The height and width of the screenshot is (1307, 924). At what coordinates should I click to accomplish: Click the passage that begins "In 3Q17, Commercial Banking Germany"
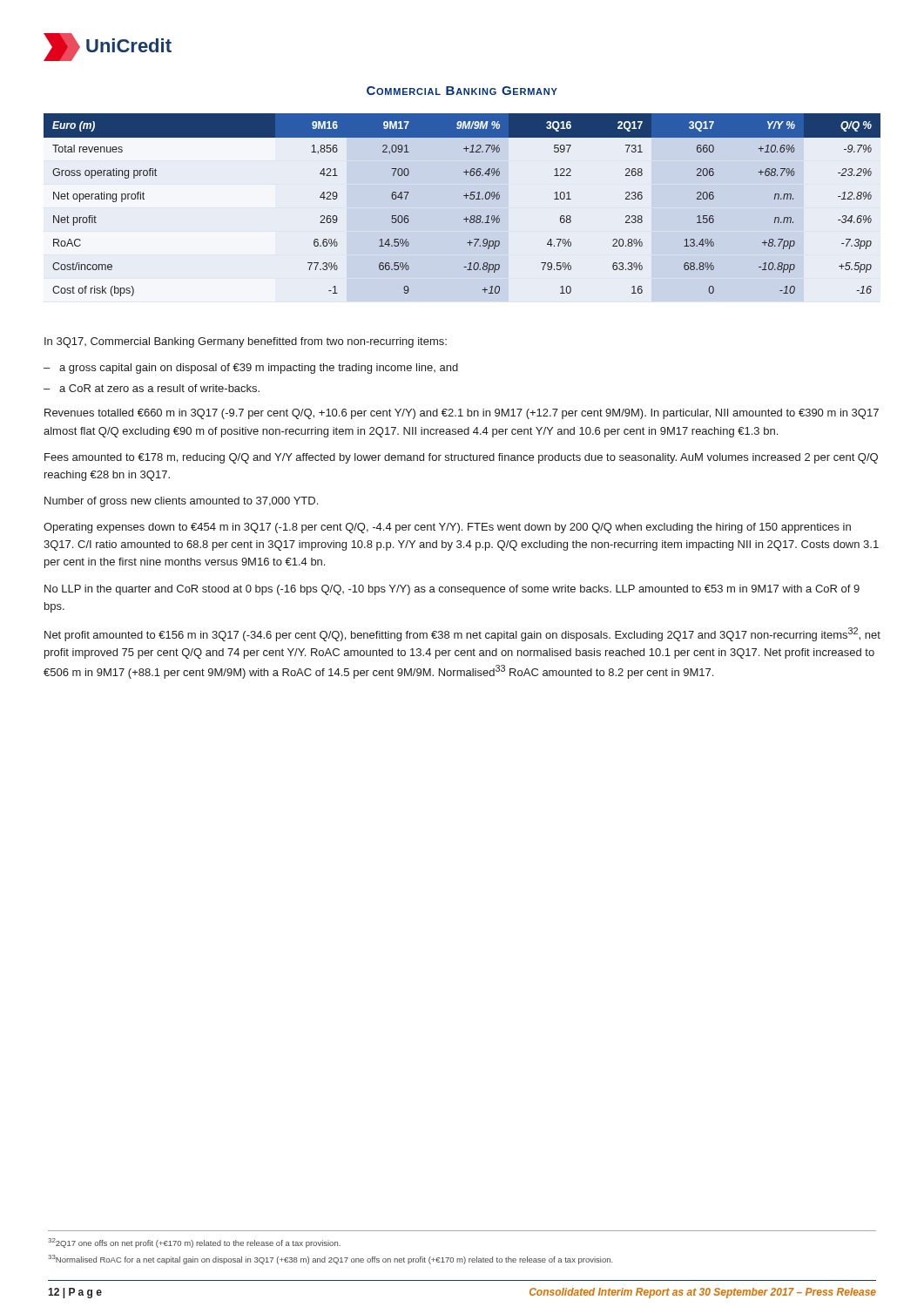246,341
